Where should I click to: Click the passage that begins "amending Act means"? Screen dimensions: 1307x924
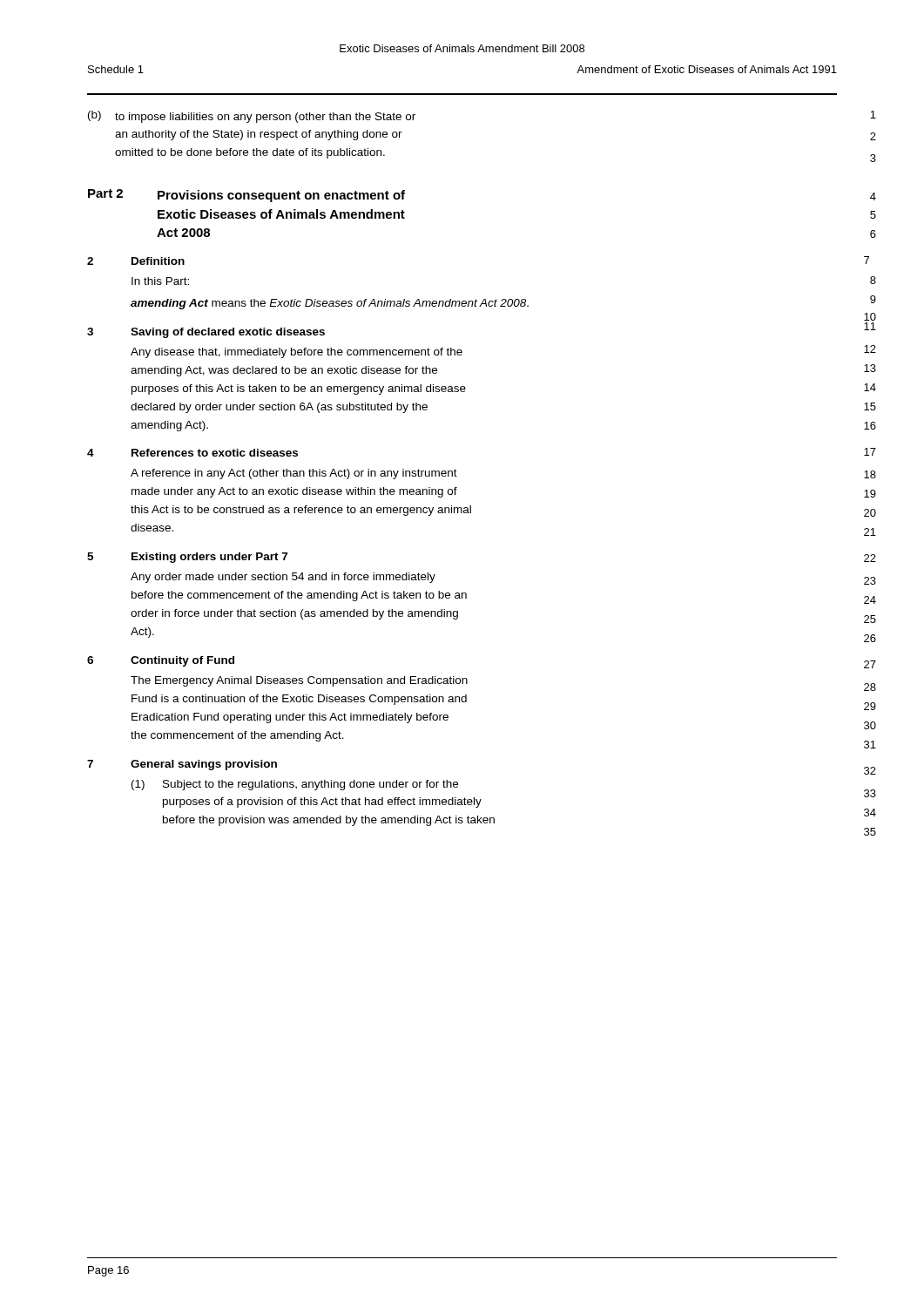pos(330,303)
